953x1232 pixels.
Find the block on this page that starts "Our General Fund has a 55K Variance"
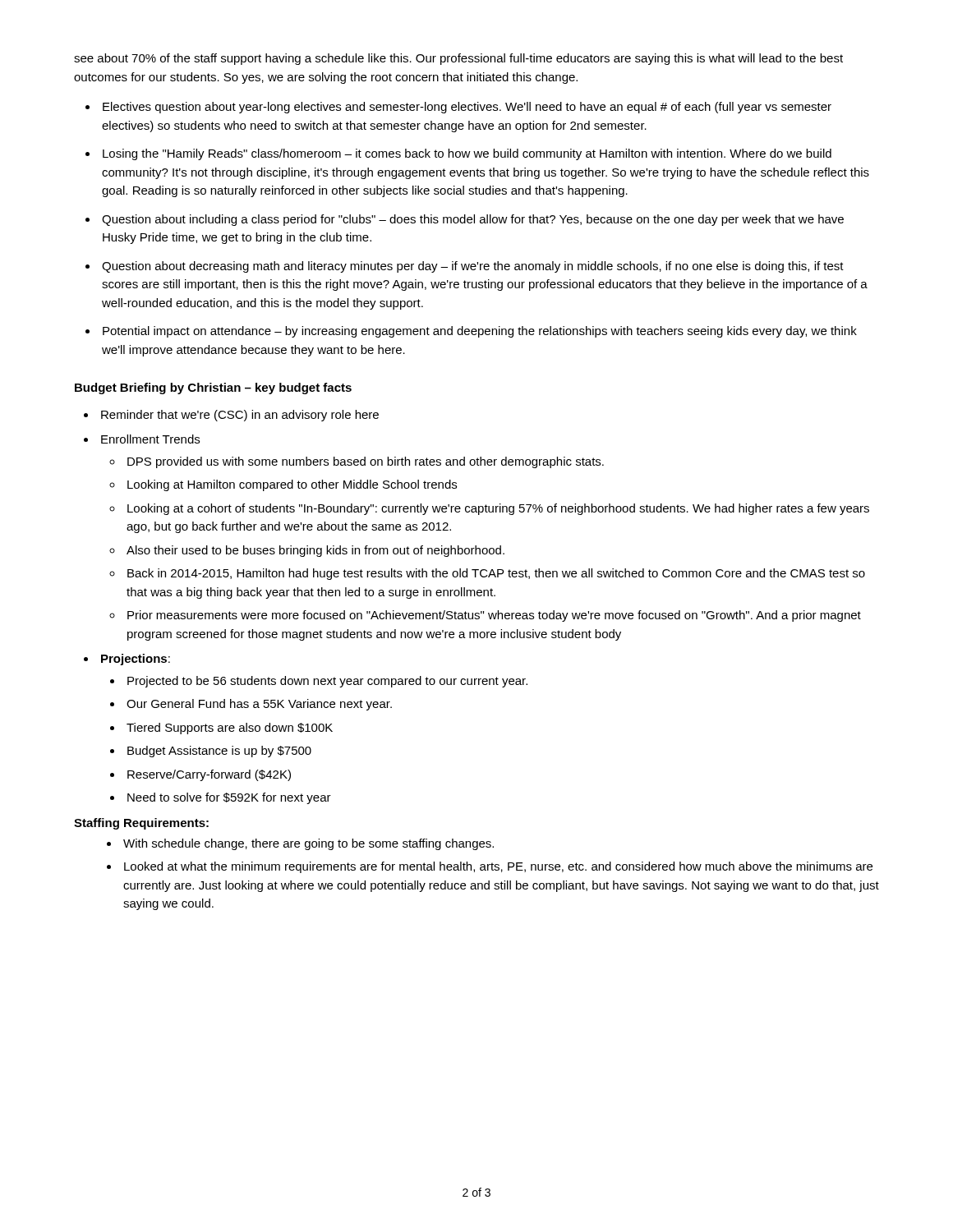coord(260,703)
